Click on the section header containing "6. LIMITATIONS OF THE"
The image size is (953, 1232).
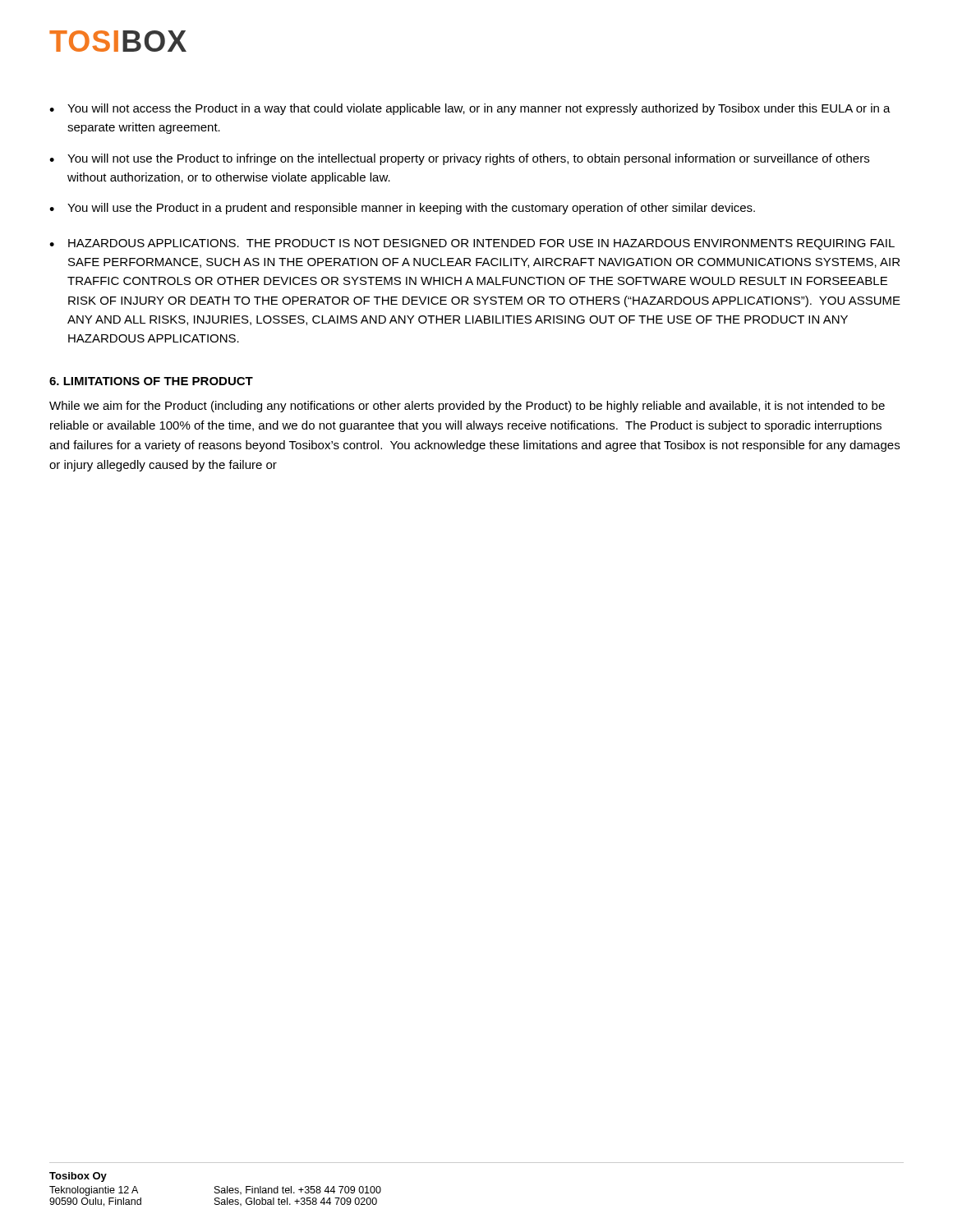click(151, 381)
